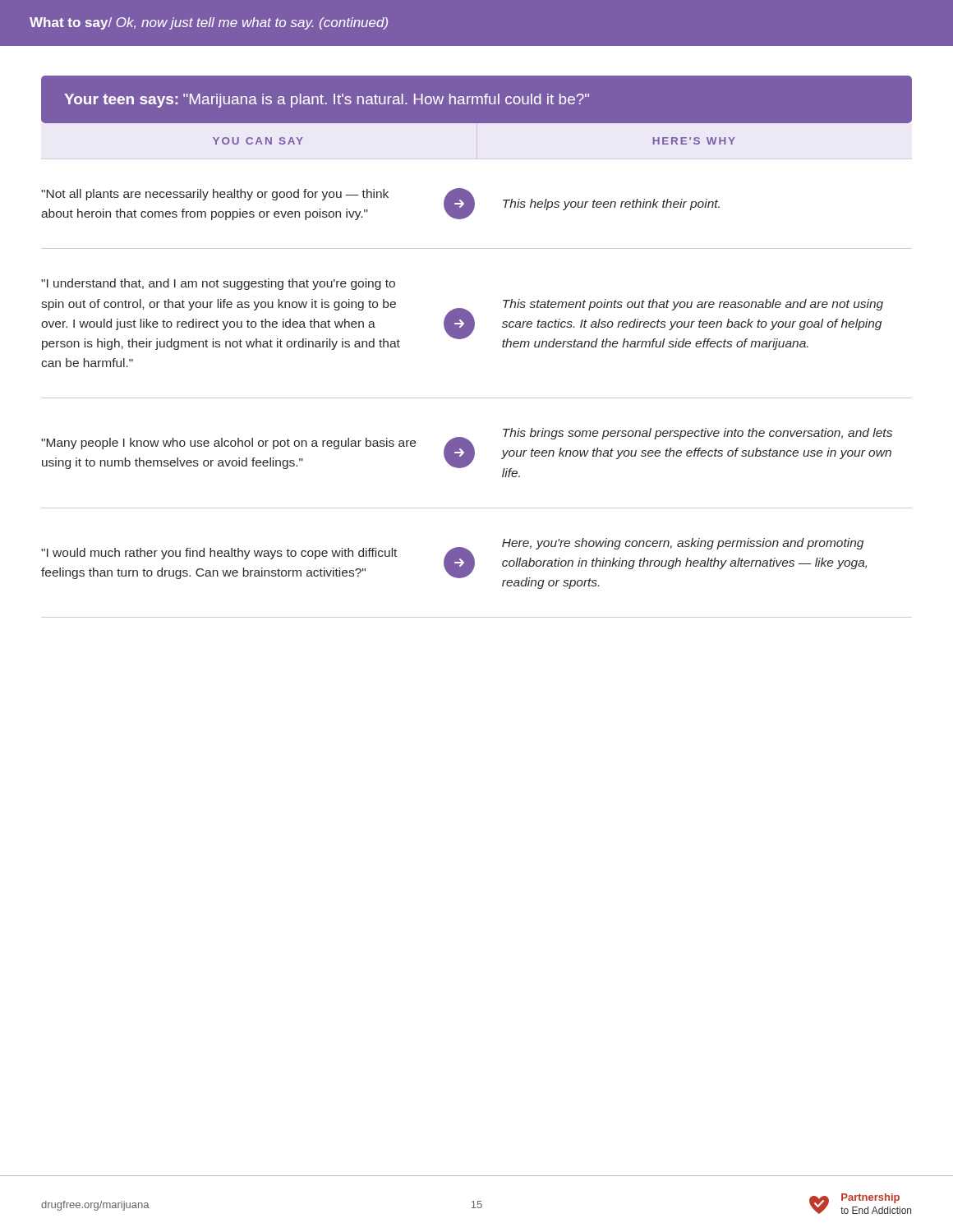
Task: Click on the text that says "HERE'S WHY"
Action: (694, 141)
